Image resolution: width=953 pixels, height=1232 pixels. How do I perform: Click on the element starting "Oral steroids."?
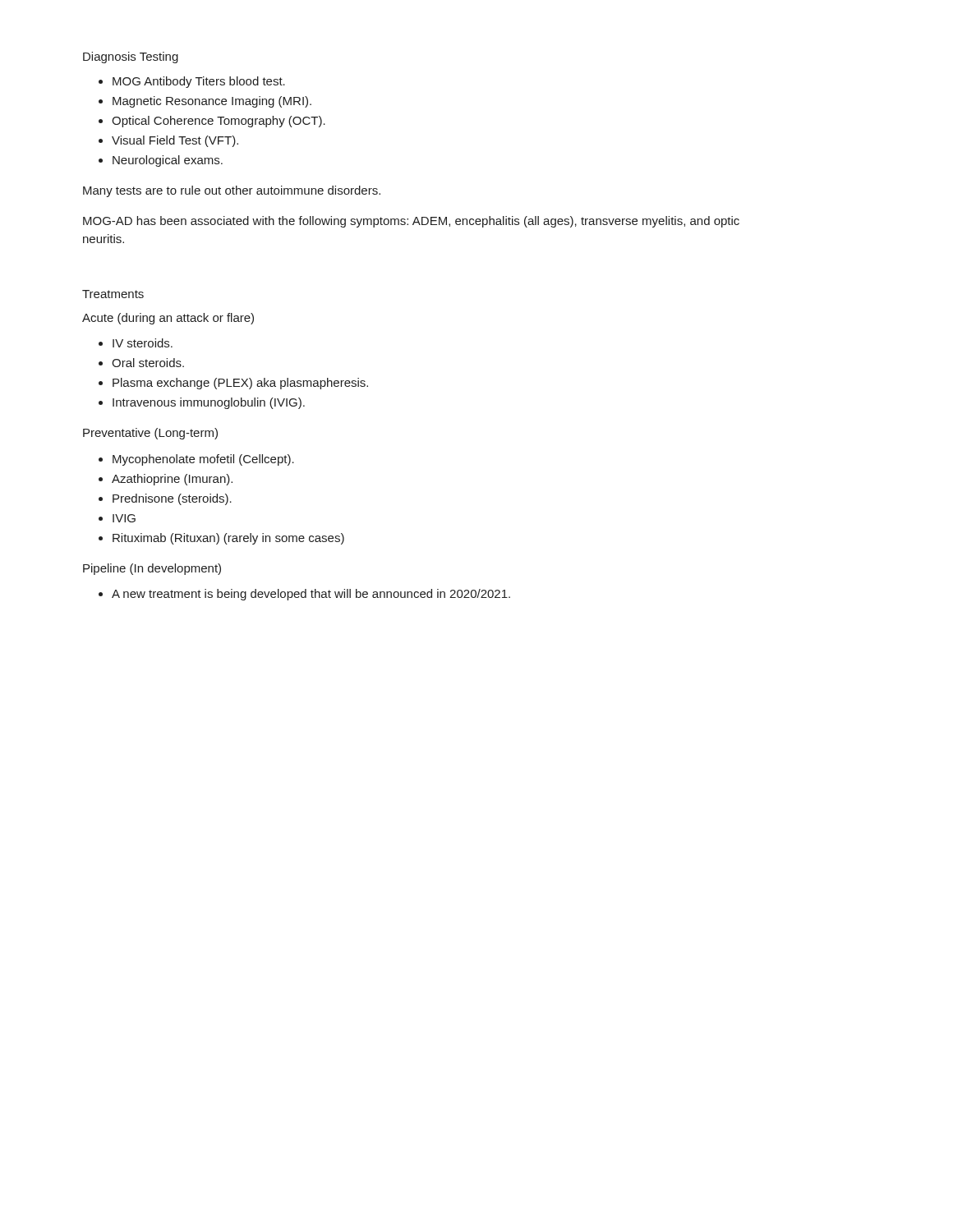click(x=148, y=363)
